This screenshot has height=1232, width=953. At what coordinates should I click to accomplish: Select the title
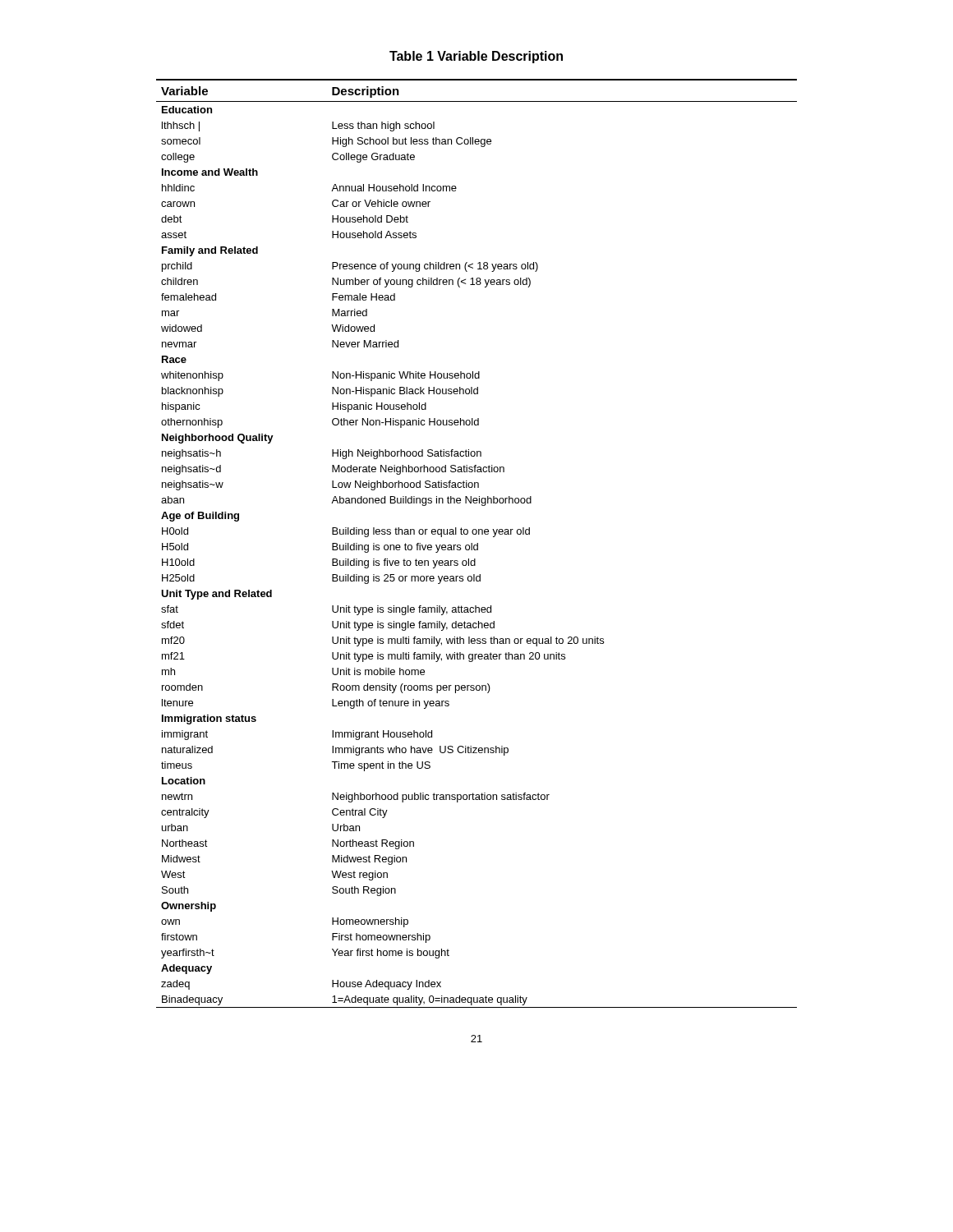point(476,57)
